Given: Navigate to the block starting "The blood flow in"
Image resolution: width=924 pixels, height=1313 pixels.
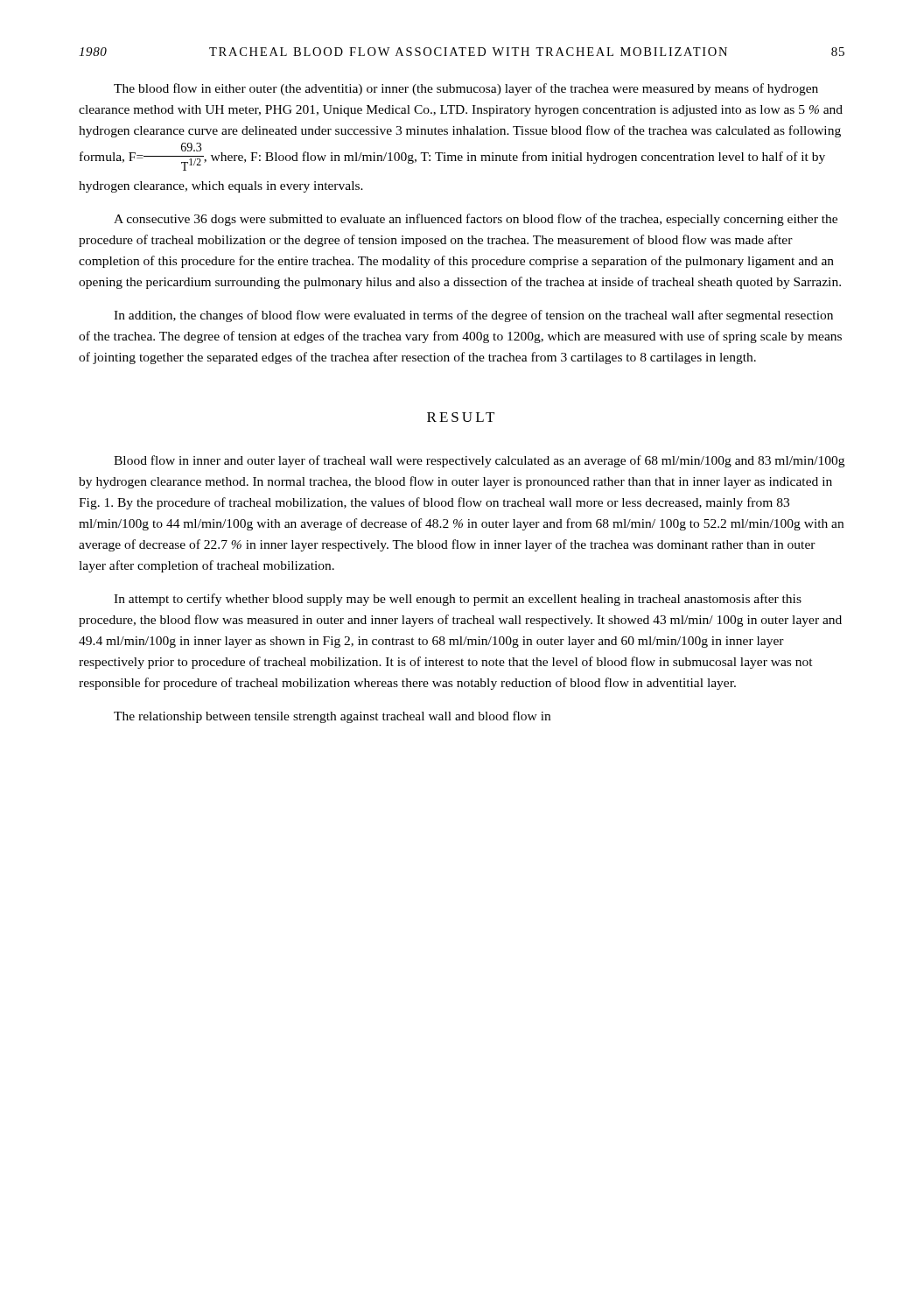Looking at the screenshot, I should tap(462, 137).
